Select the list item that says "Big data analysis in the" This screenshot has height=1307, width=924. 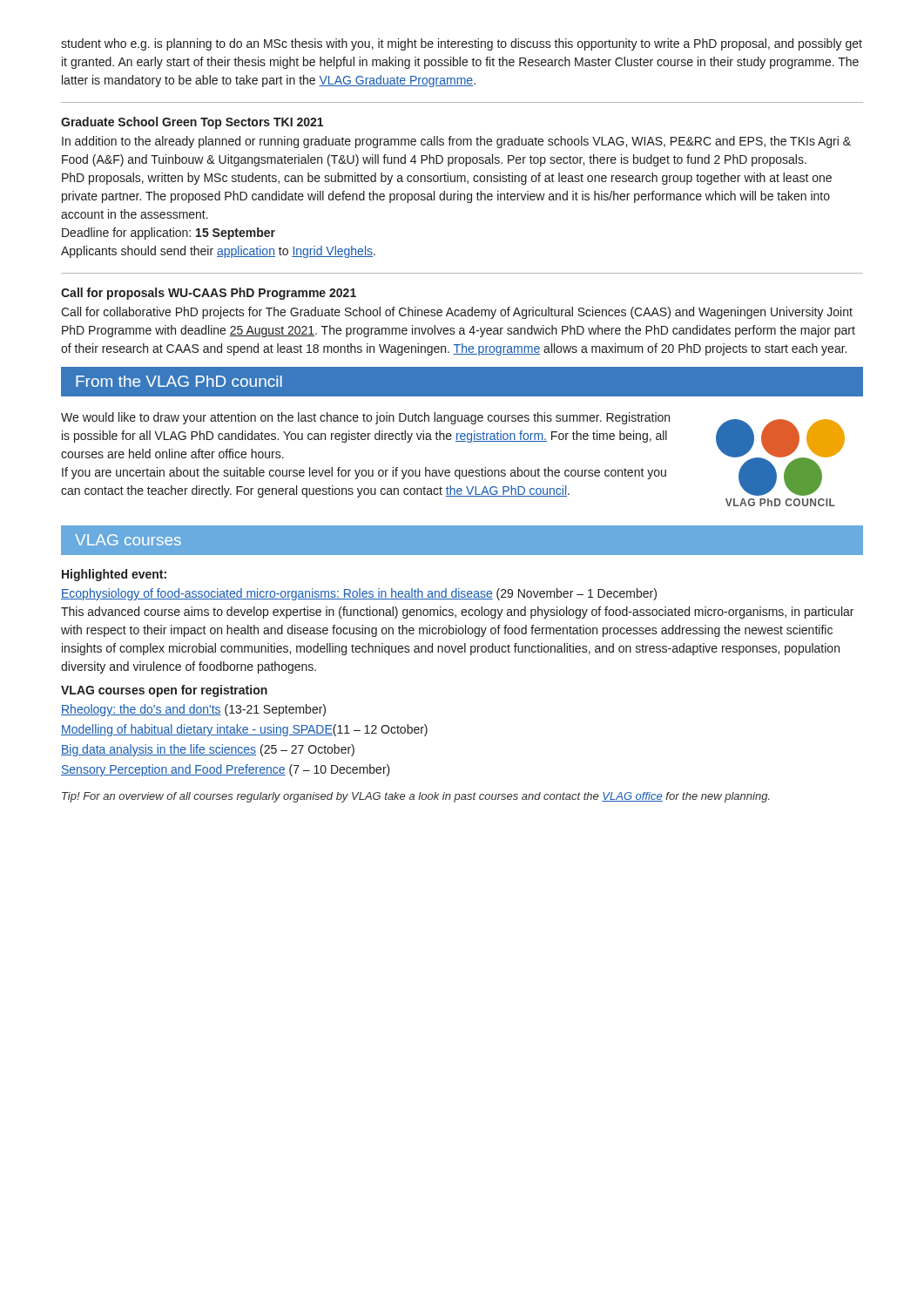point(208,749)
